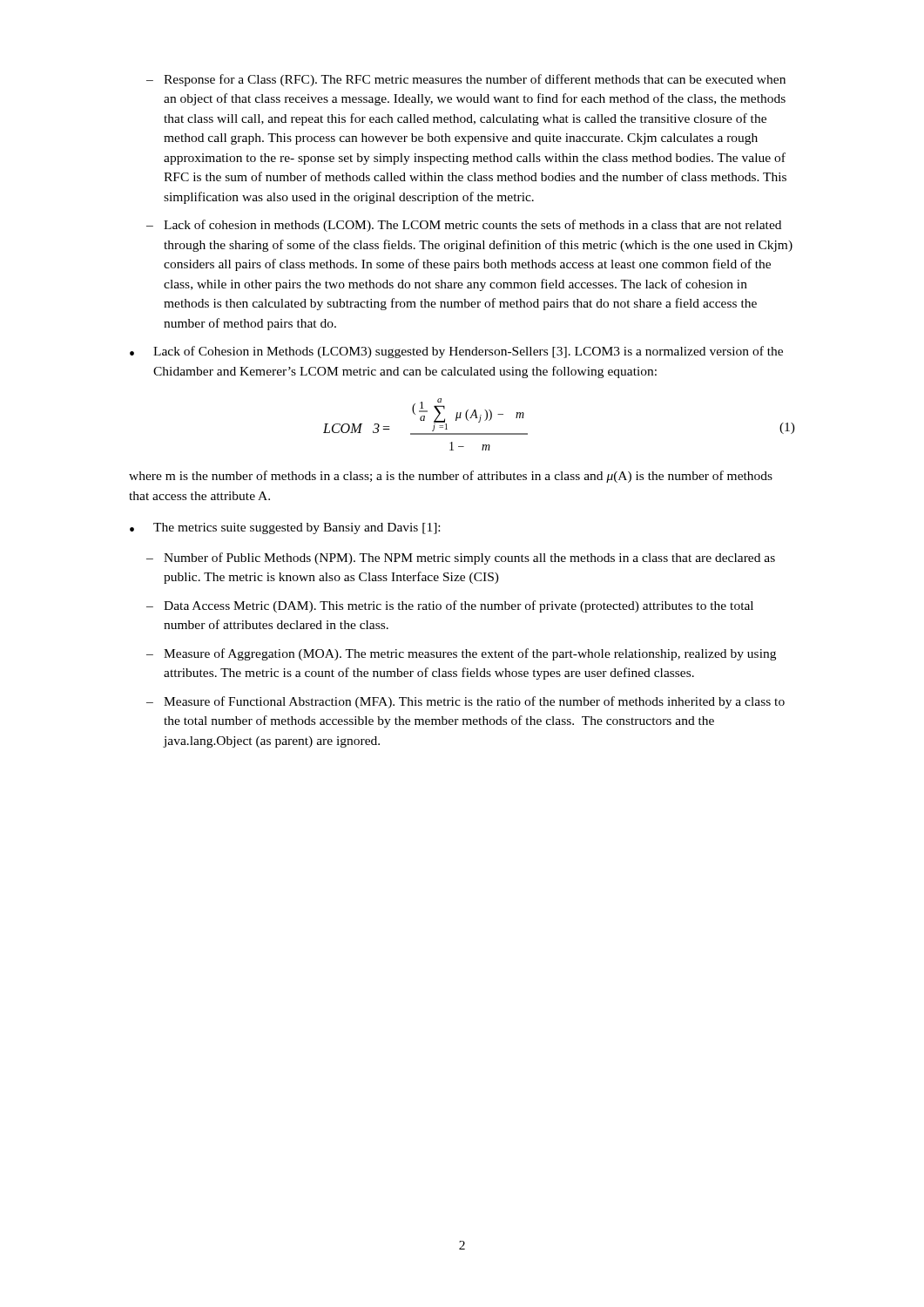
Task: Where is the passage that starts "– Number of Public Methods (NPM). The NPM"?
Action: coord(471,568)
